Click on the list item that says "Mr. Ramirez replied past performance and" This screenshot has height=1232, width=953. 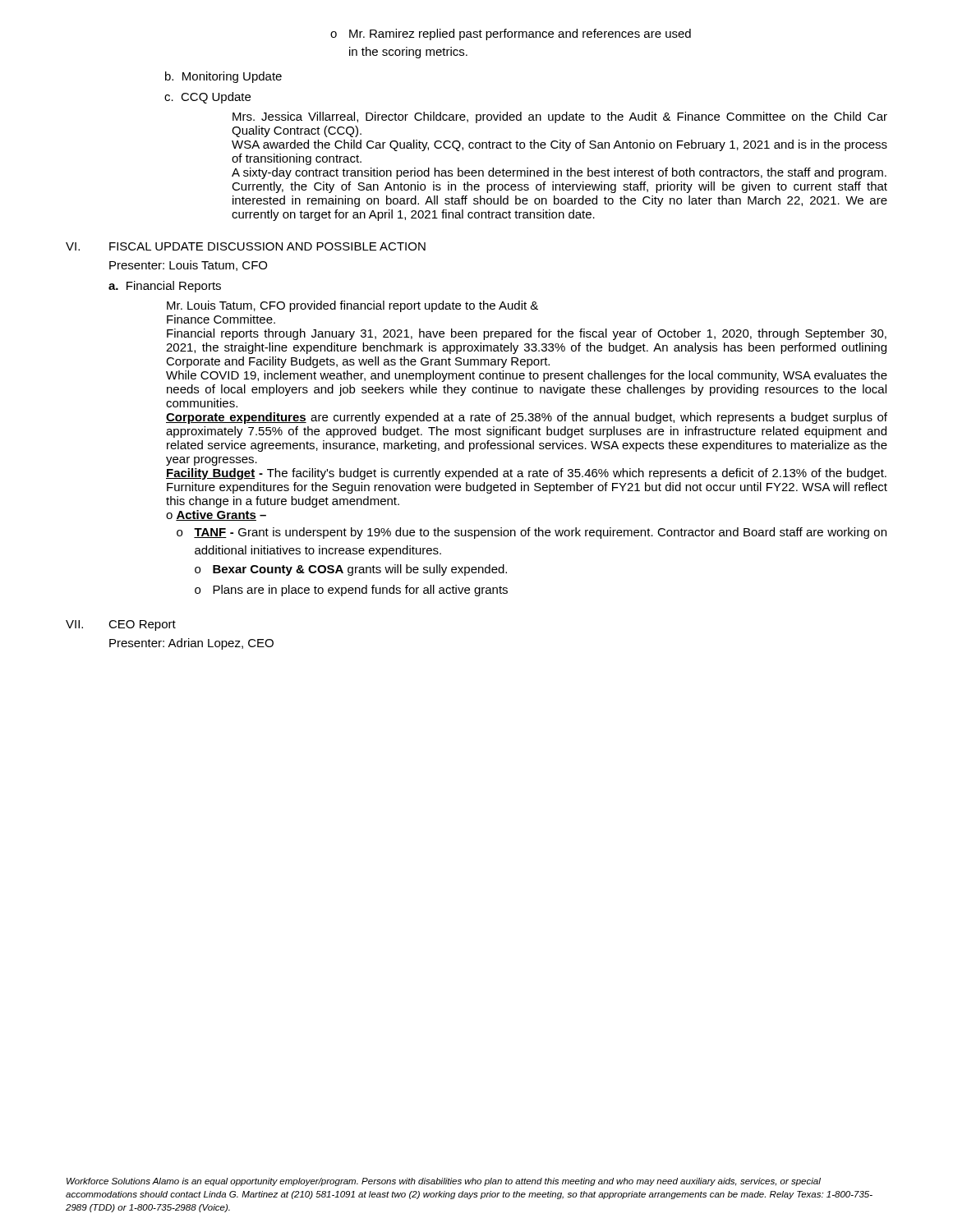pos(600,43)
